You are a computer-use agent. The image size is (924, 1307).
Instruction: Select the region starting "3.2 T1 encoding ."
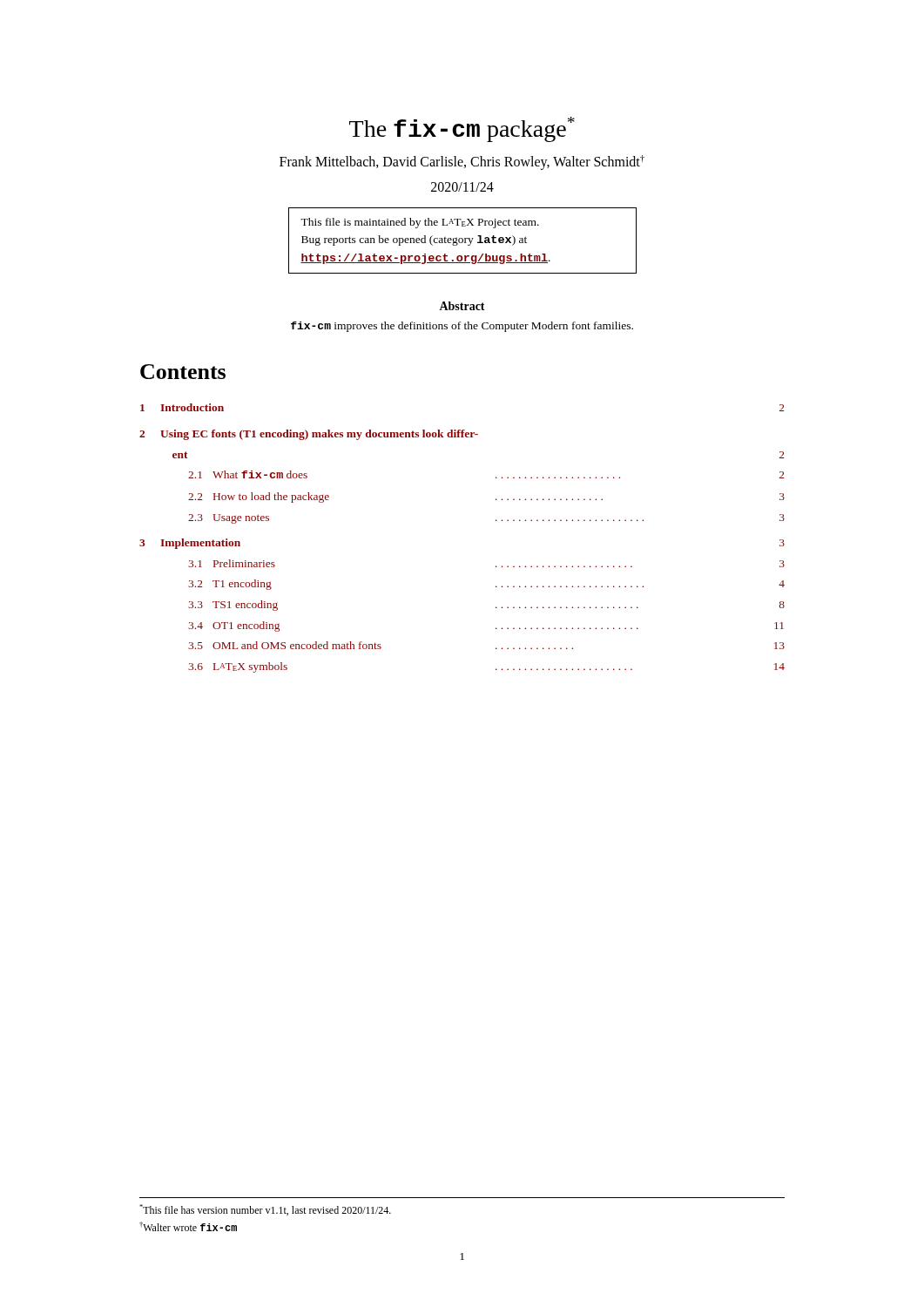(486, 584)
